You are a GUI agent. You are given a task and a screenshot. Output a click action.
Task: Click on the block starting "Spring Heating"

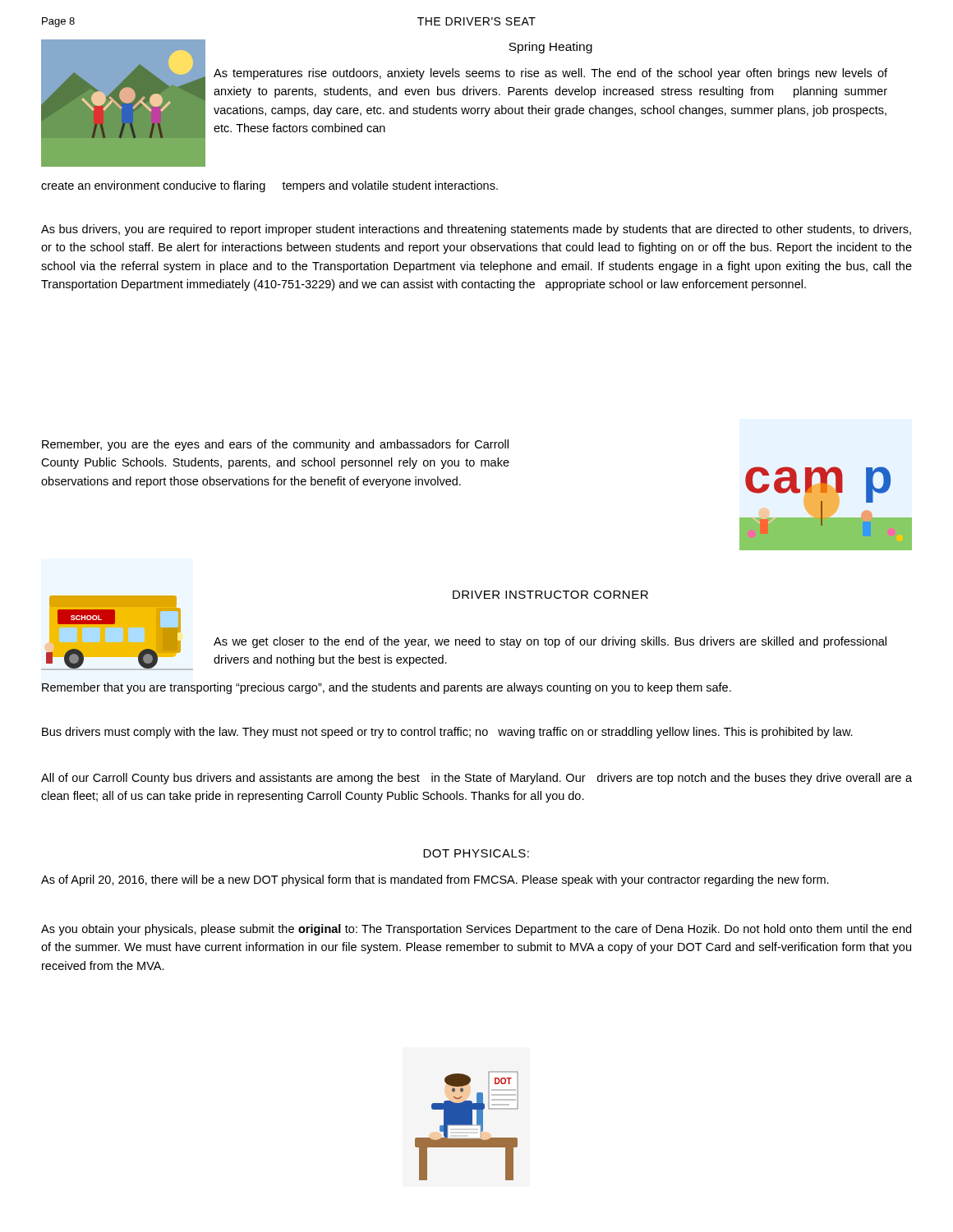[x=550, y=46]
